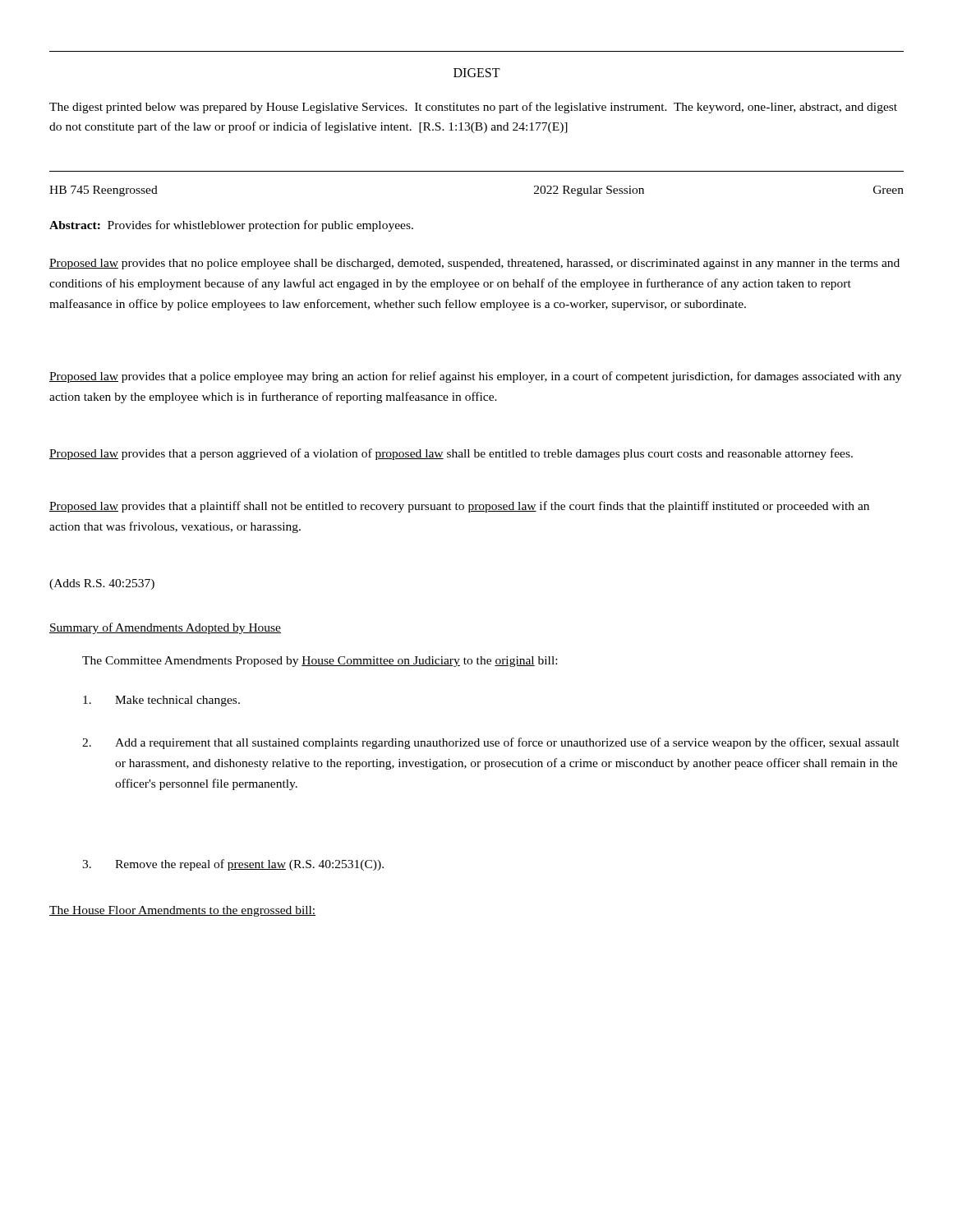The image size is (953, 1232).
Task: Click on the list item that says "2. Add a requirement"
Action: click(x=493, y=763)
